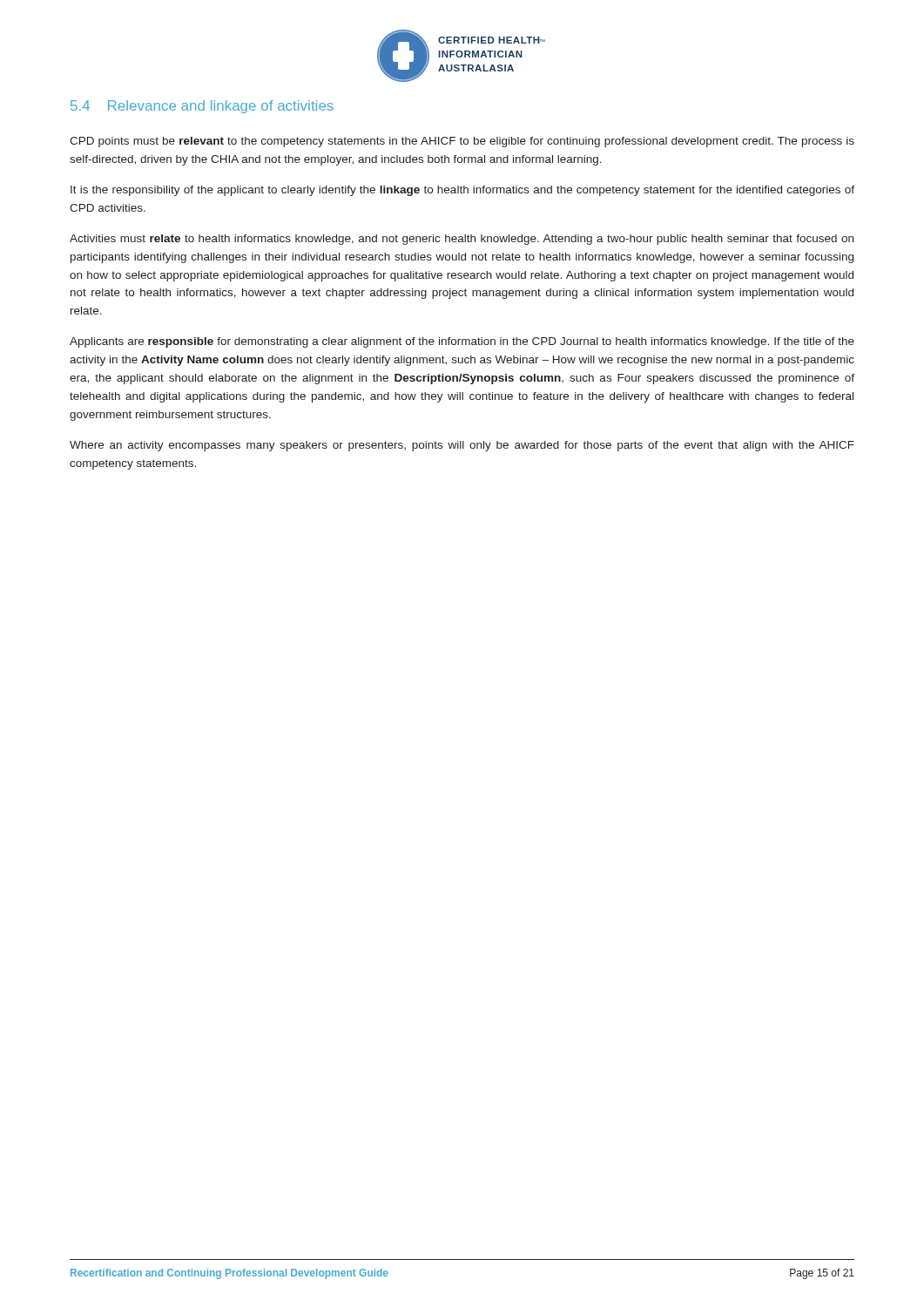
Task: Navigate to the region starting "Where an activity encompasses many speakers"
Action: pyautogui.click(x=462, y=454)
